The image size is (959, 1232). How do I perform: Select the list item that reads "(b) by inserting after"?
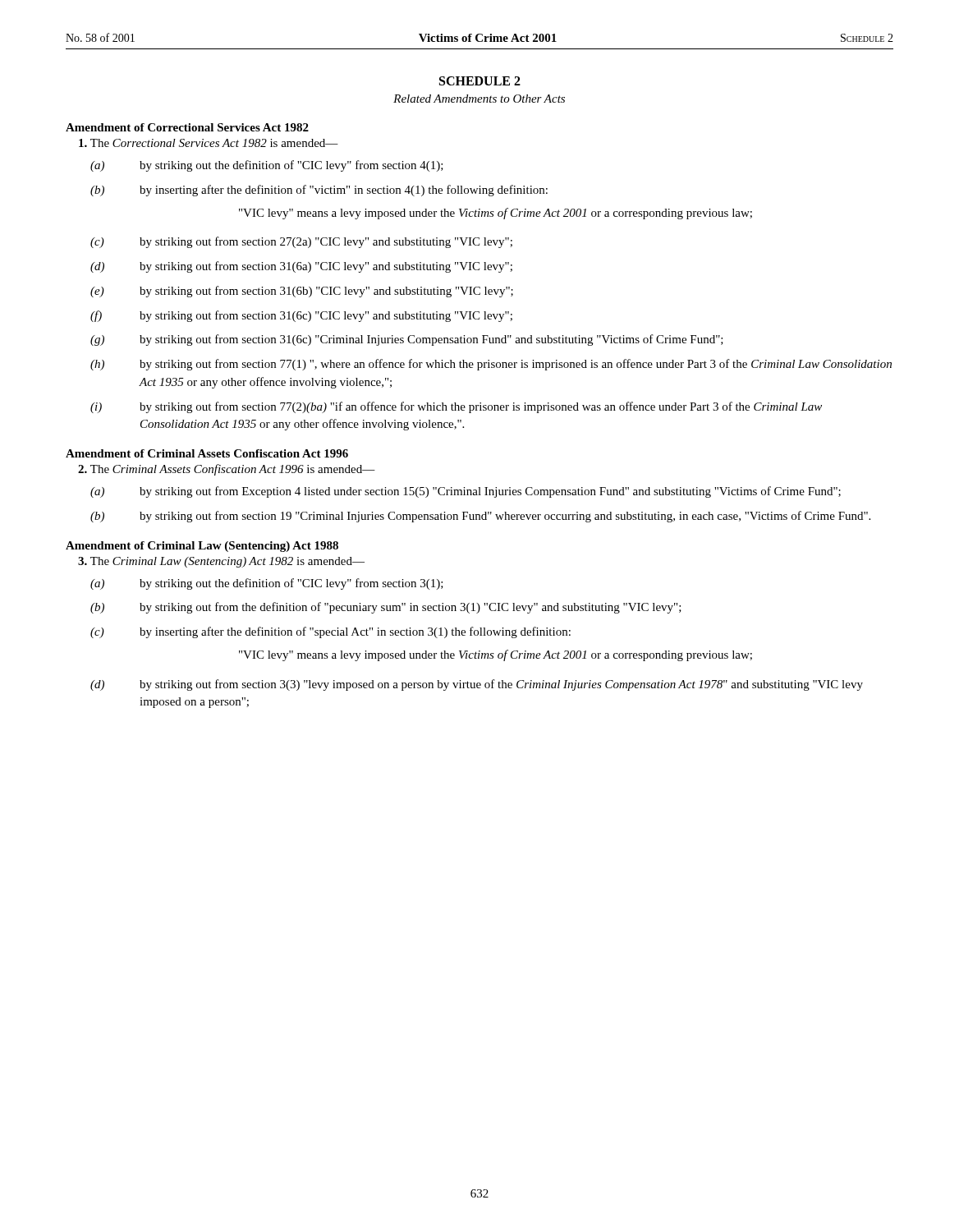480,204
